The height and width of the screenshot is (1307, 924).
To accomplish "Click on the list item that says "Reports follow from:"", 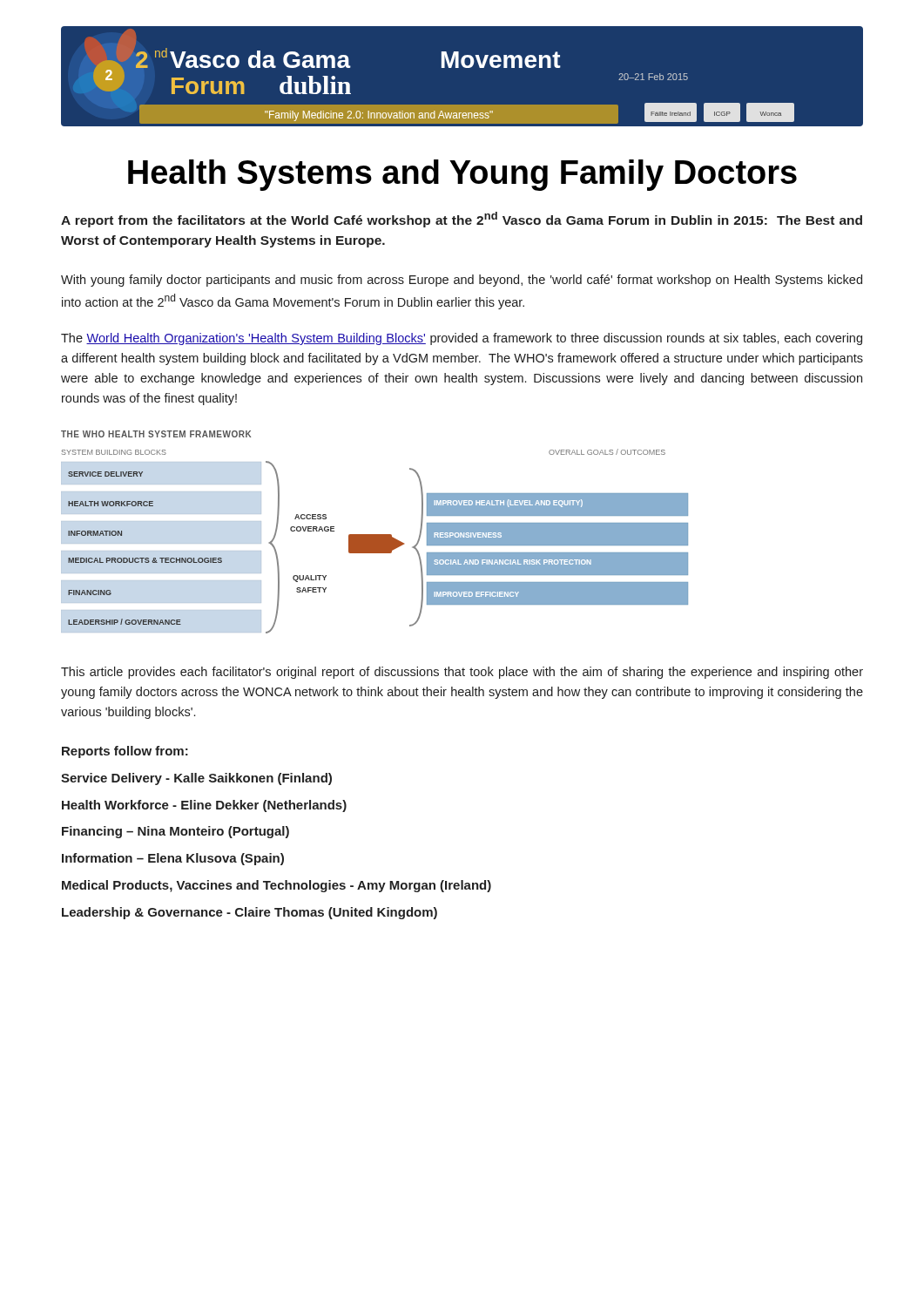I will coord(125,751).
